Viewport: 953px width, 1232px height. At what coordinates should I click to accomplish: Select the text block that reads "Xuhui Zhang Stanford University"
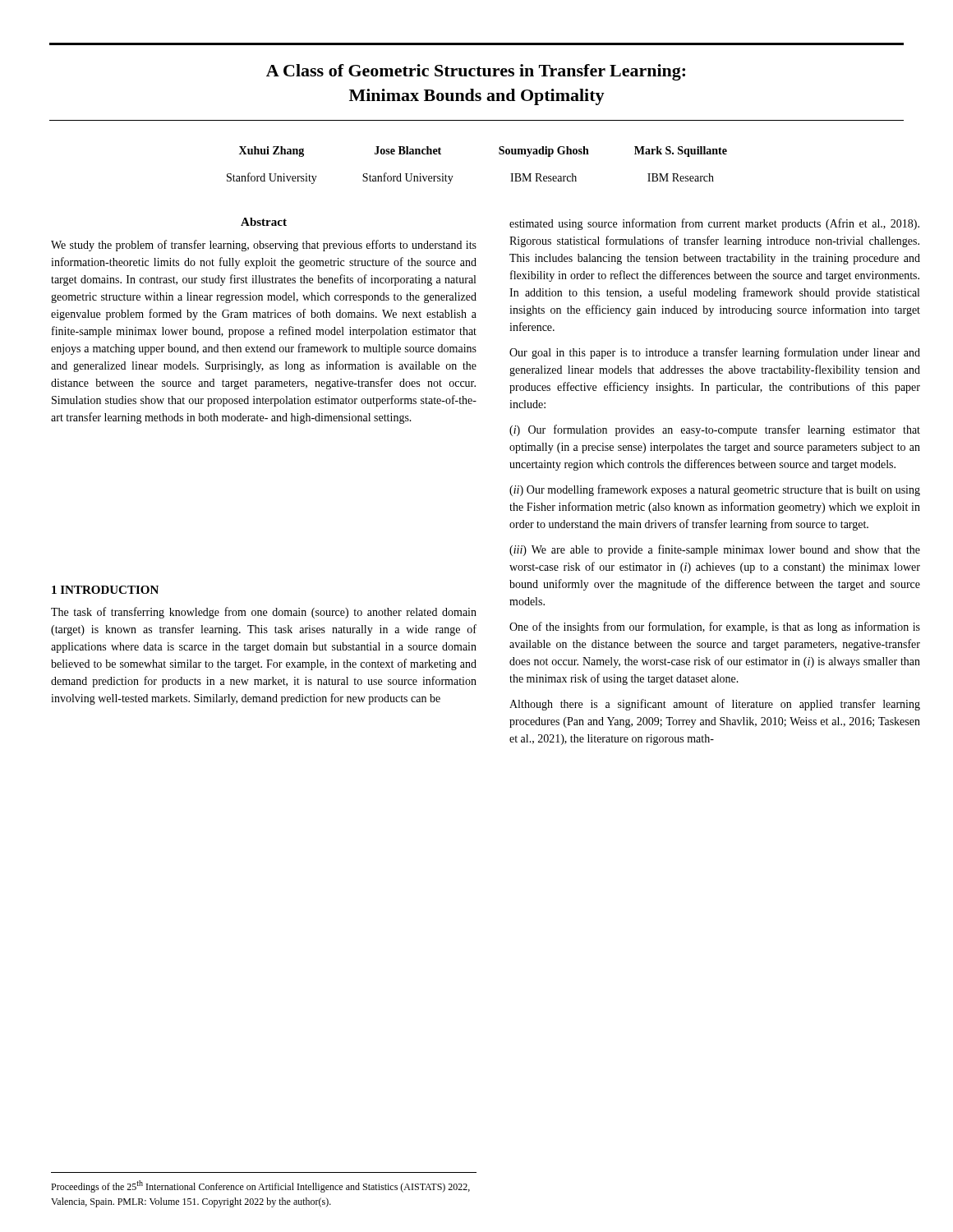pyautogui.click(x=276, y=152)
